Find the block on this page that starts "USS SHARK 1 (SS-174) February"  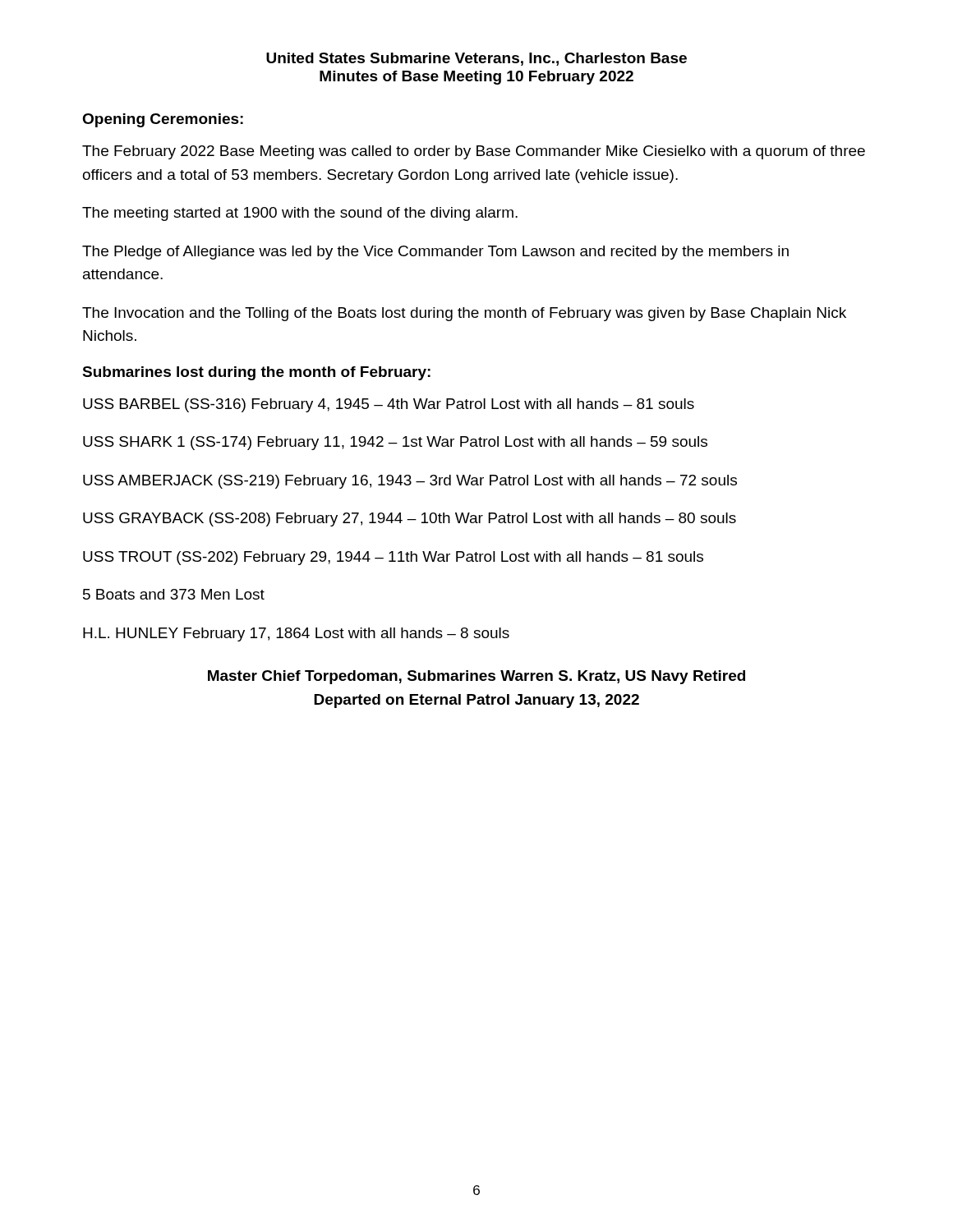coord(395,441)
